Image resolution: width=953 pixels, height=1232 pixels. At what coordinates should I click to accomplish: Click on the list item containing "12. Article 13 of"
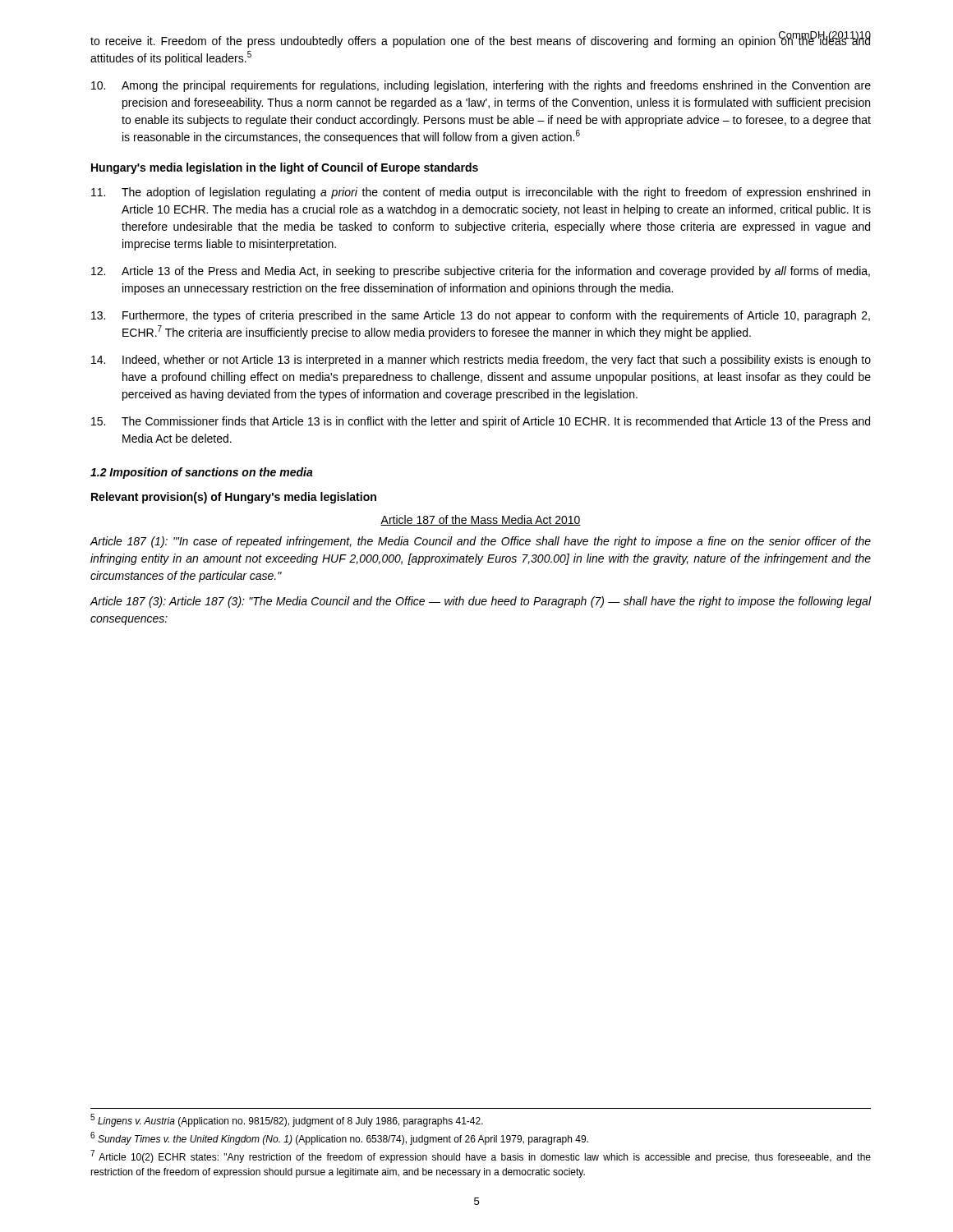pyautogui.click(x=481, y=280)
